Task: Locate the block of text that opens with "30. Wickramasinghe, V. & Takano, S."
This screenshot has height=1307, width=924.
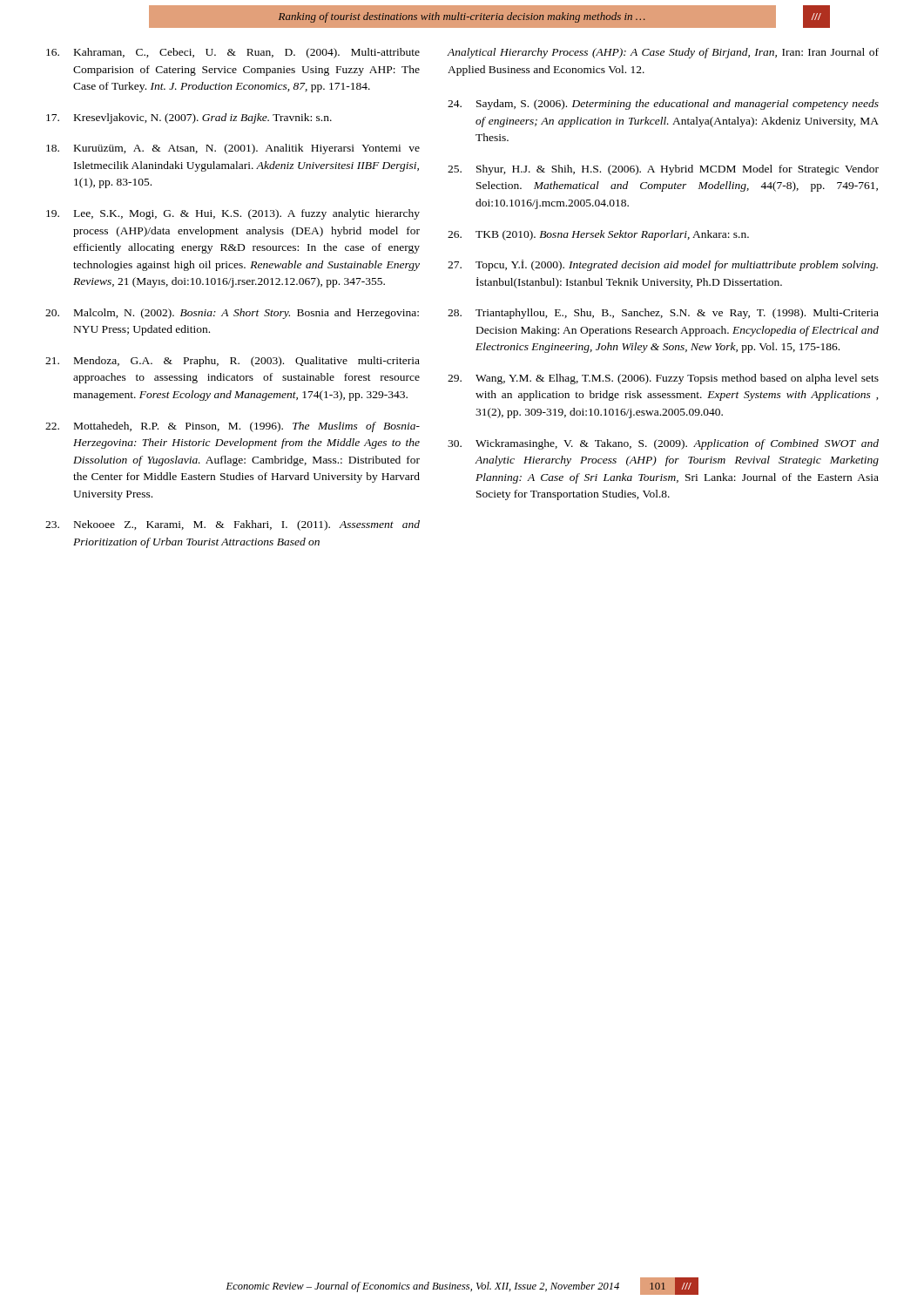Action: point(663,468)
